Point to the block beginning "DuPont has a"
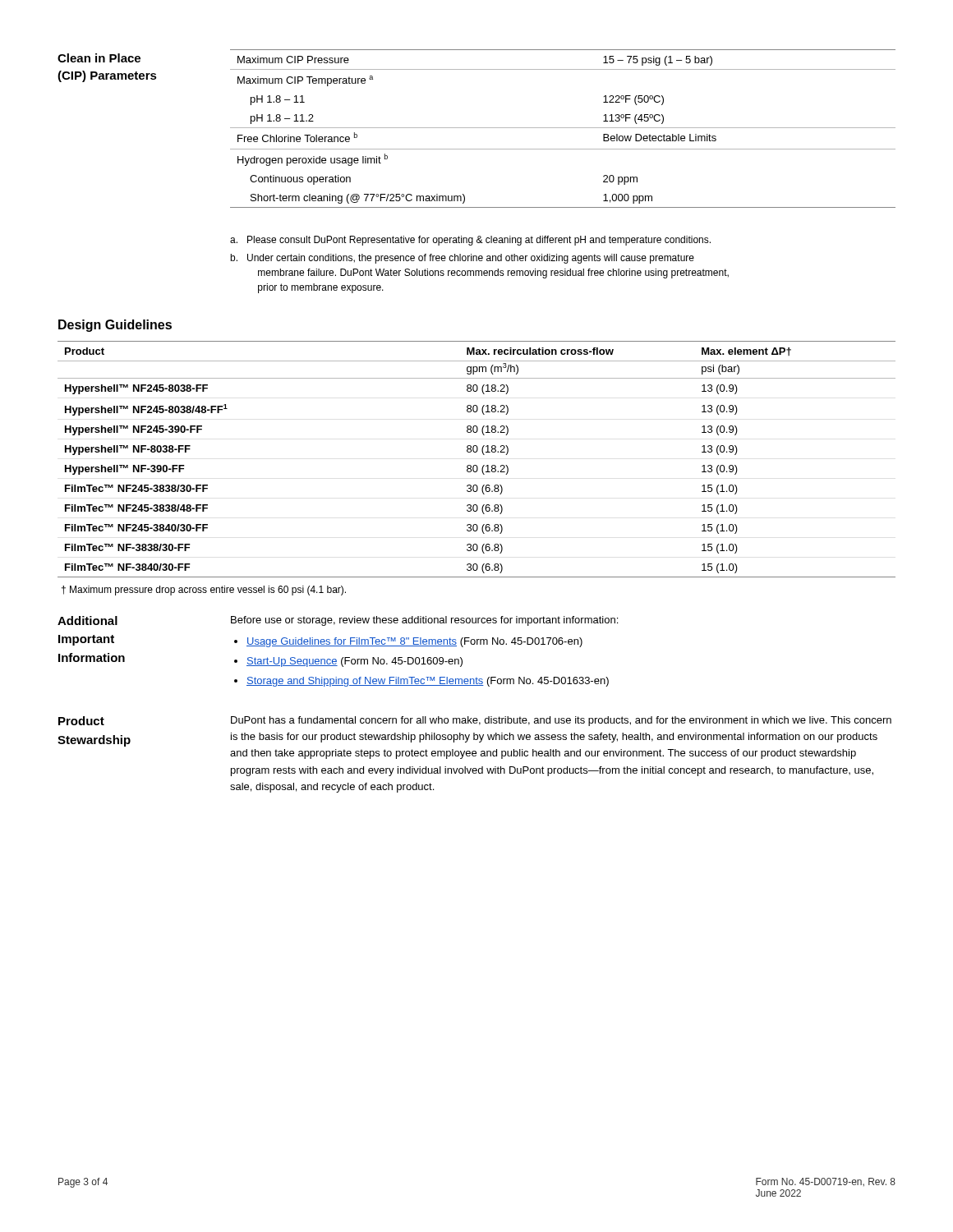The image size is (953, 1232). [x=561, y=753]
